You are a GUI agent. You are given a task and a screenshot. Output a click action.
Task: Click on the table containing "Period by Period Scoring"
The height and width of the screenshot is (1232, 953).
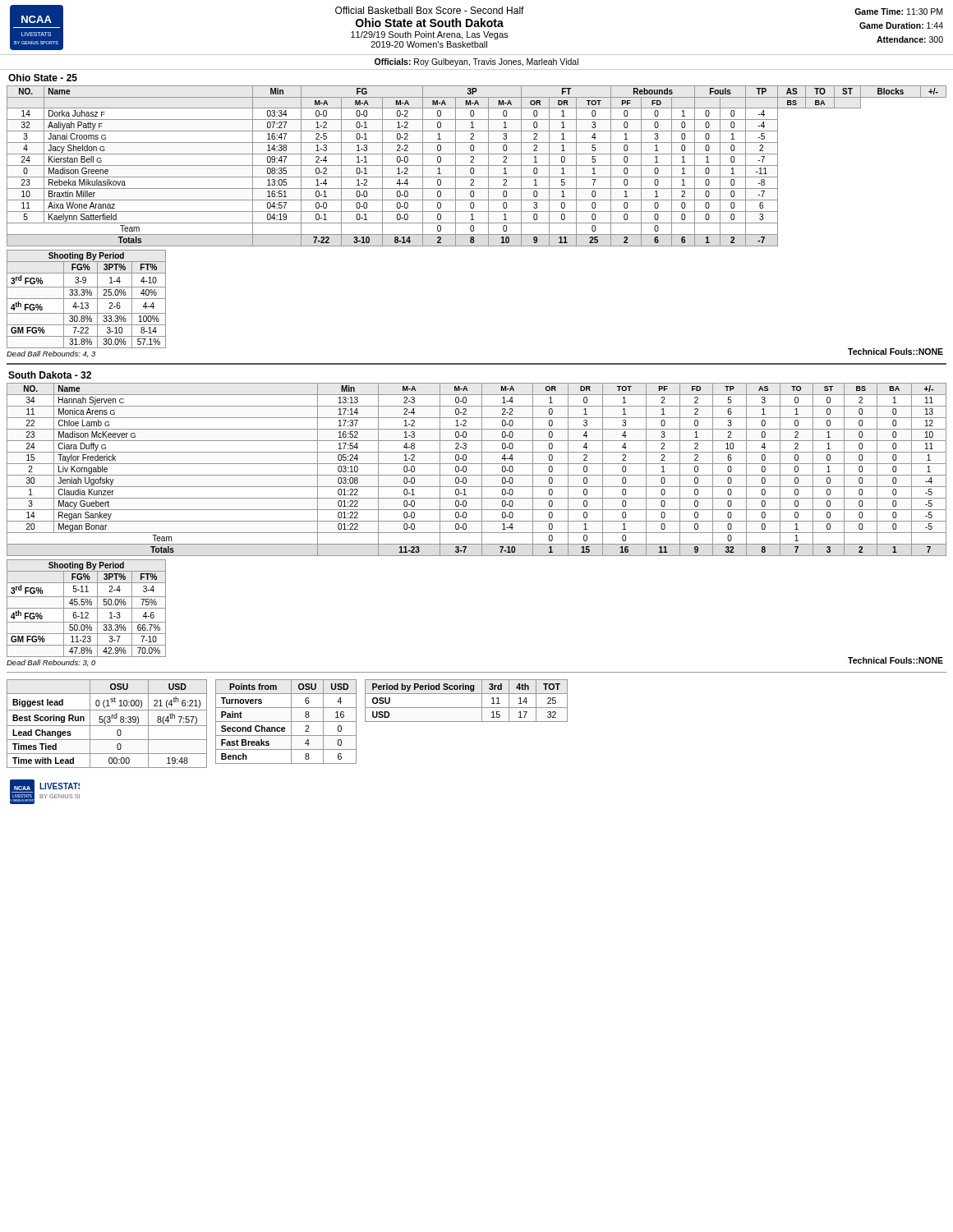click(x=466, y=701)
